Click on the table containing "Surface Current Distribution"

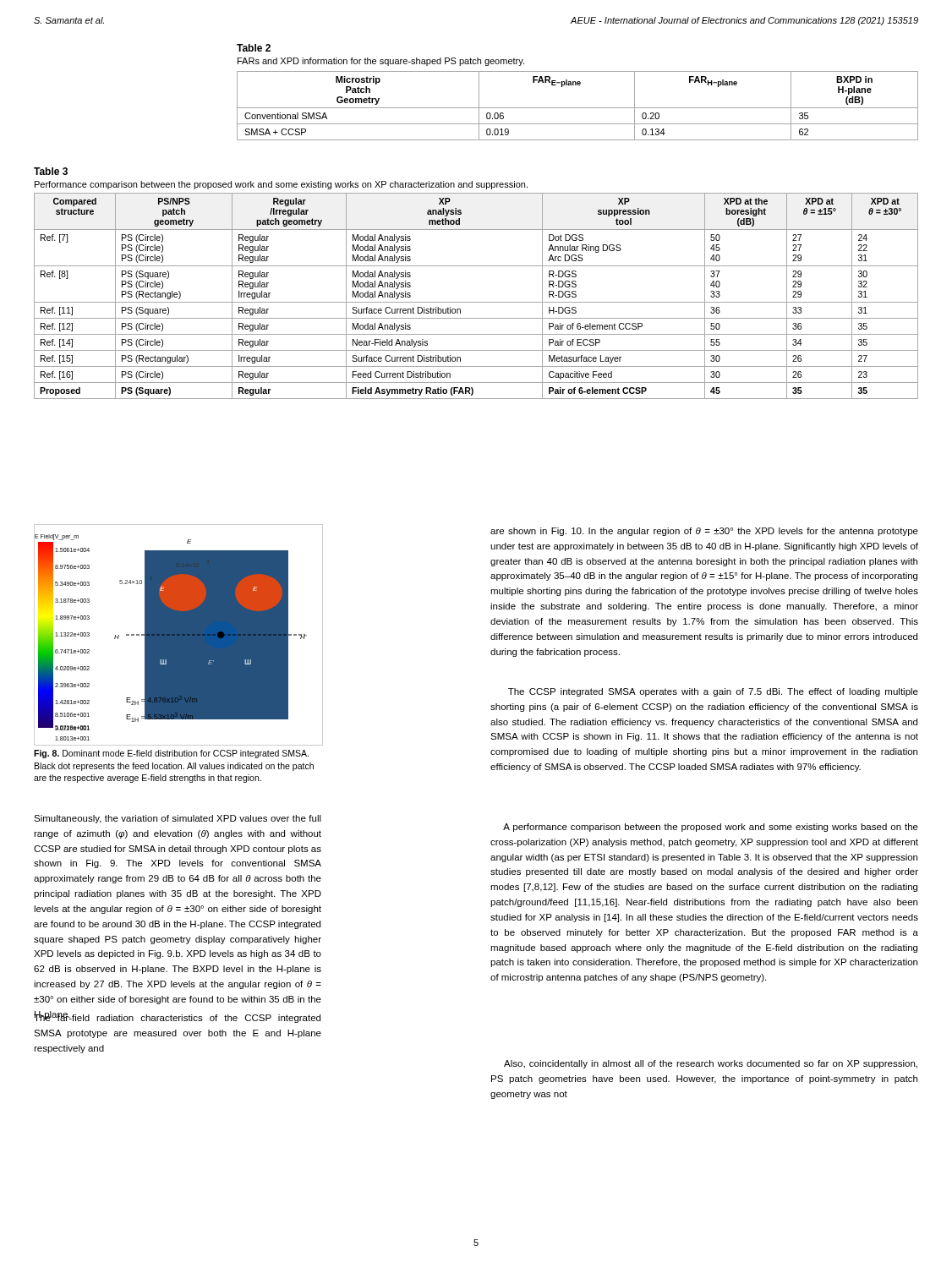[x=476, y=296]
